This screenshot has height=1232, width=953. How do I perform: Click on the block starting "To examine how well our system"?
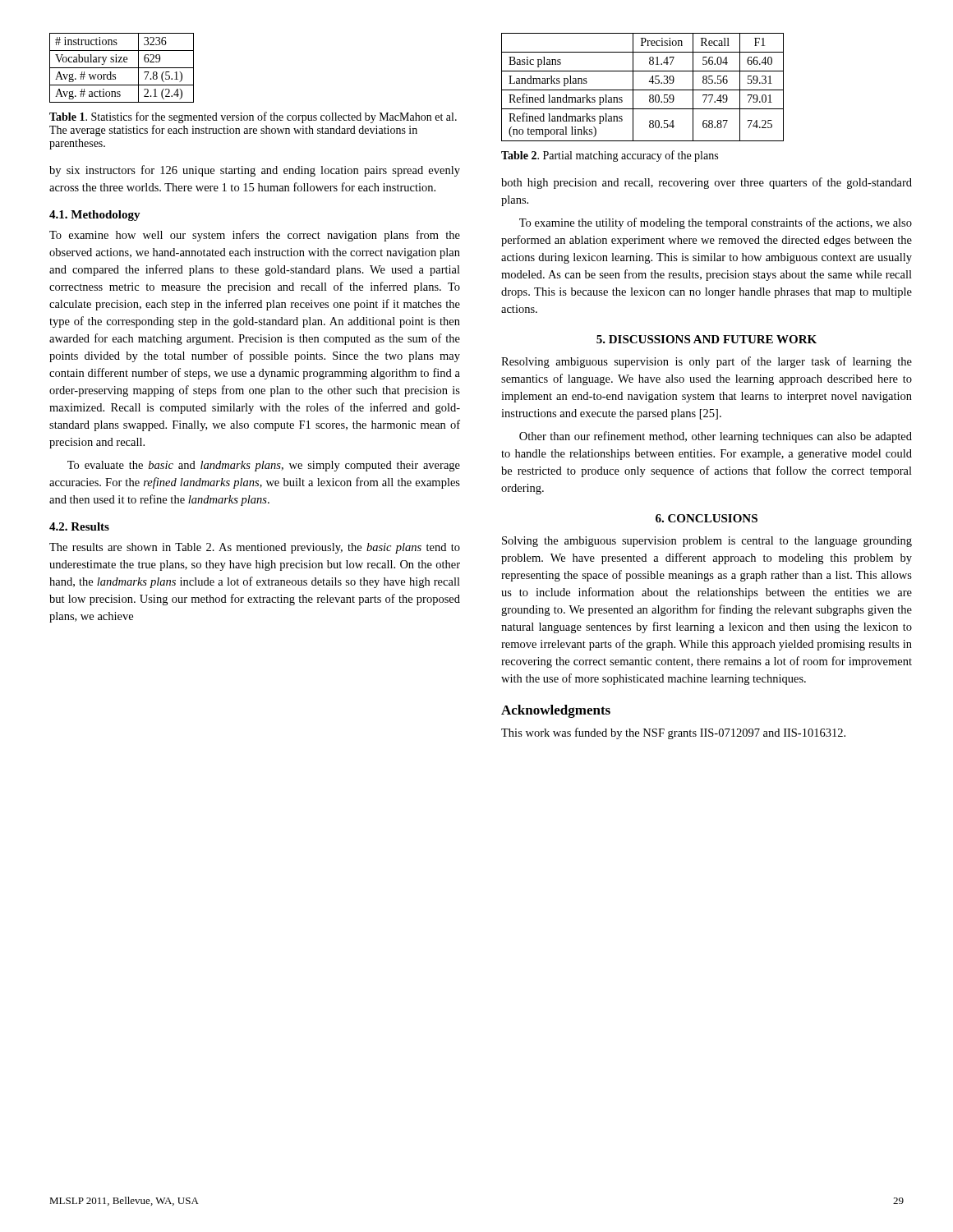pyautogui.click(x=255, y=368)
